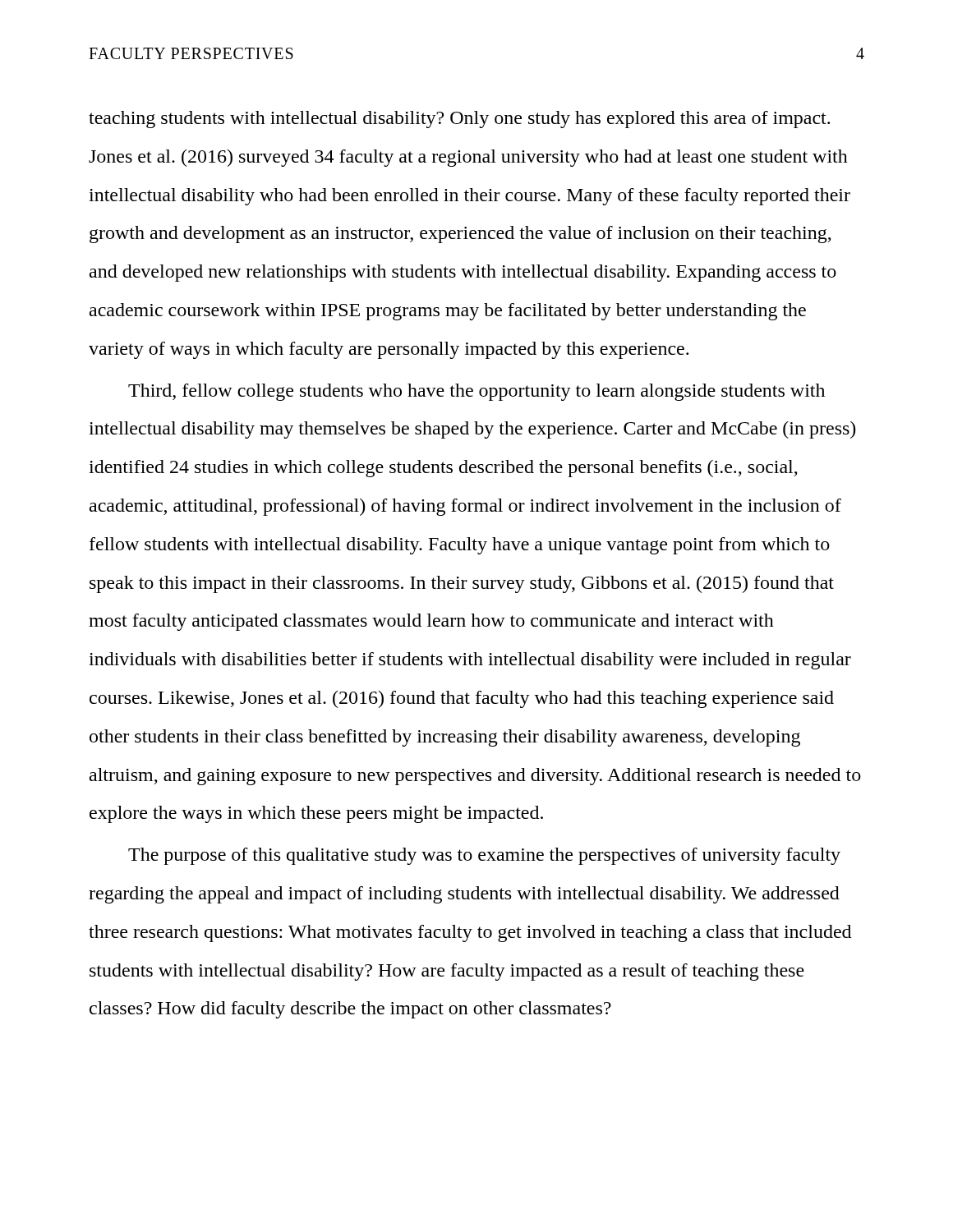Select the text block with the text "Third, fellow college students"
The image size is (953, 1232).
coord(476,392)
